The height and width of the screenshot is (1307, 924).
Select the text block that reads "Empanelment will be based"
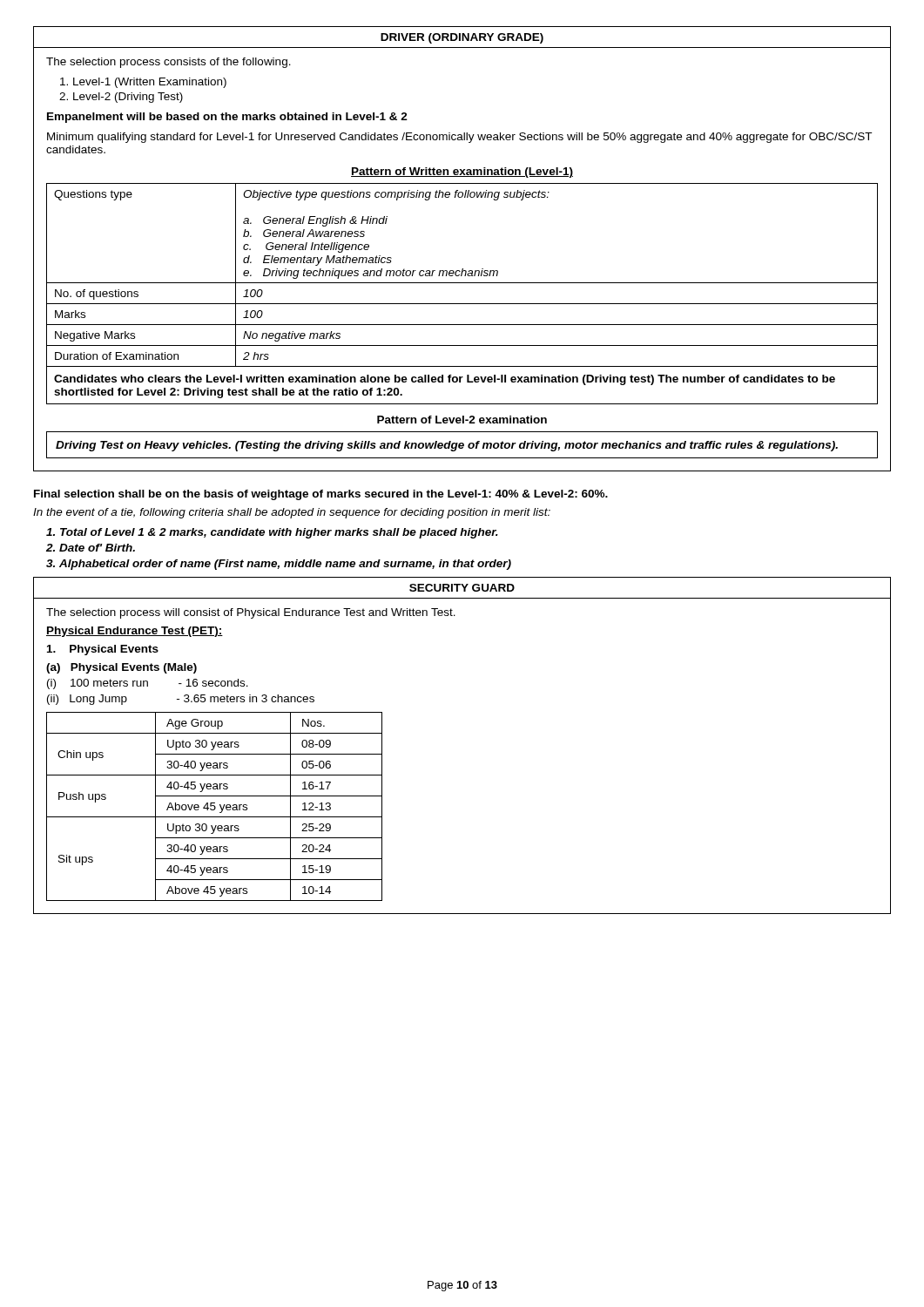click(x=227, y=116)
